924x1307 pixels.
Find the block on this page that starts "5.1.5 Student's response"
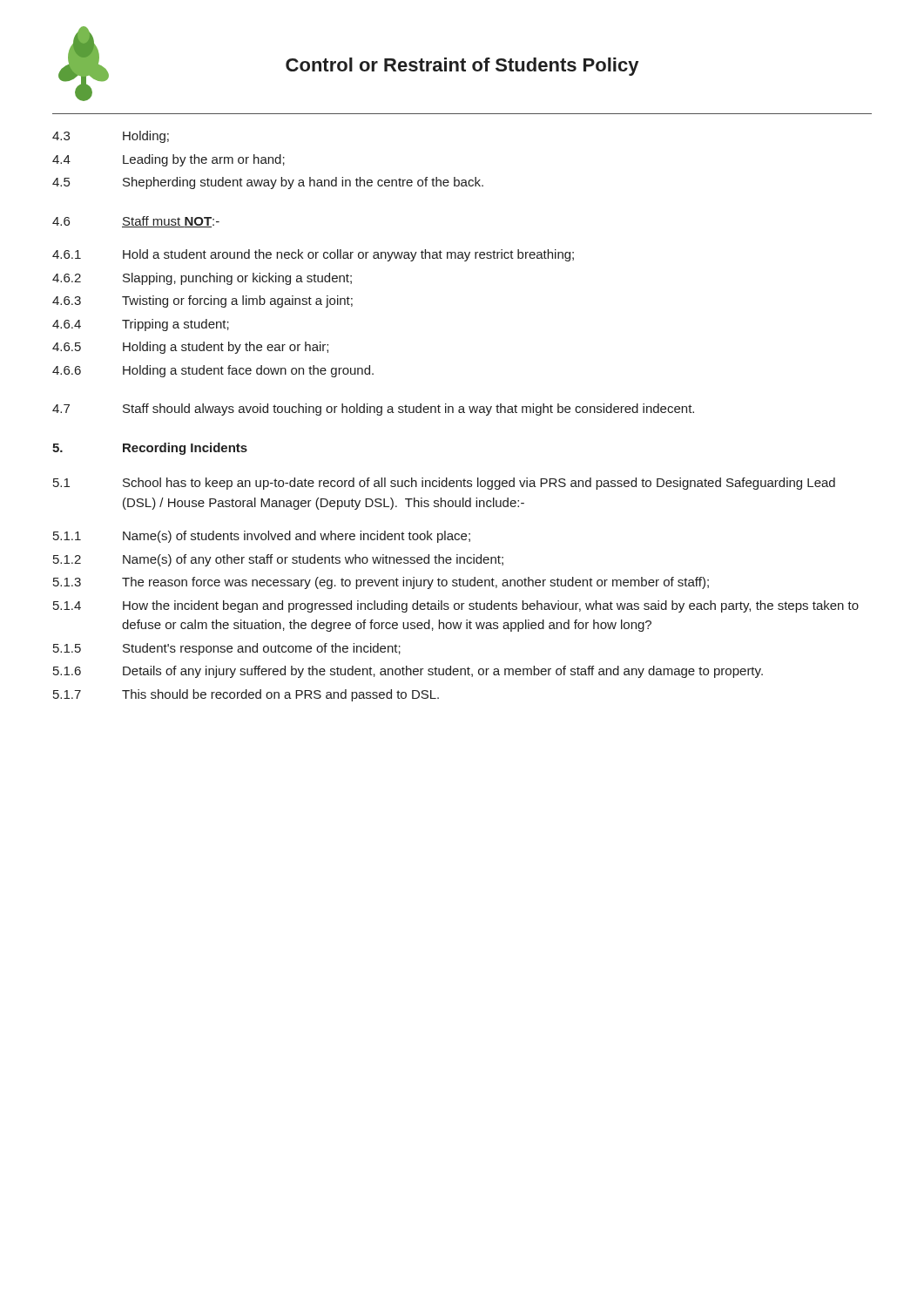pyautogui.click(x=227, y=649)
